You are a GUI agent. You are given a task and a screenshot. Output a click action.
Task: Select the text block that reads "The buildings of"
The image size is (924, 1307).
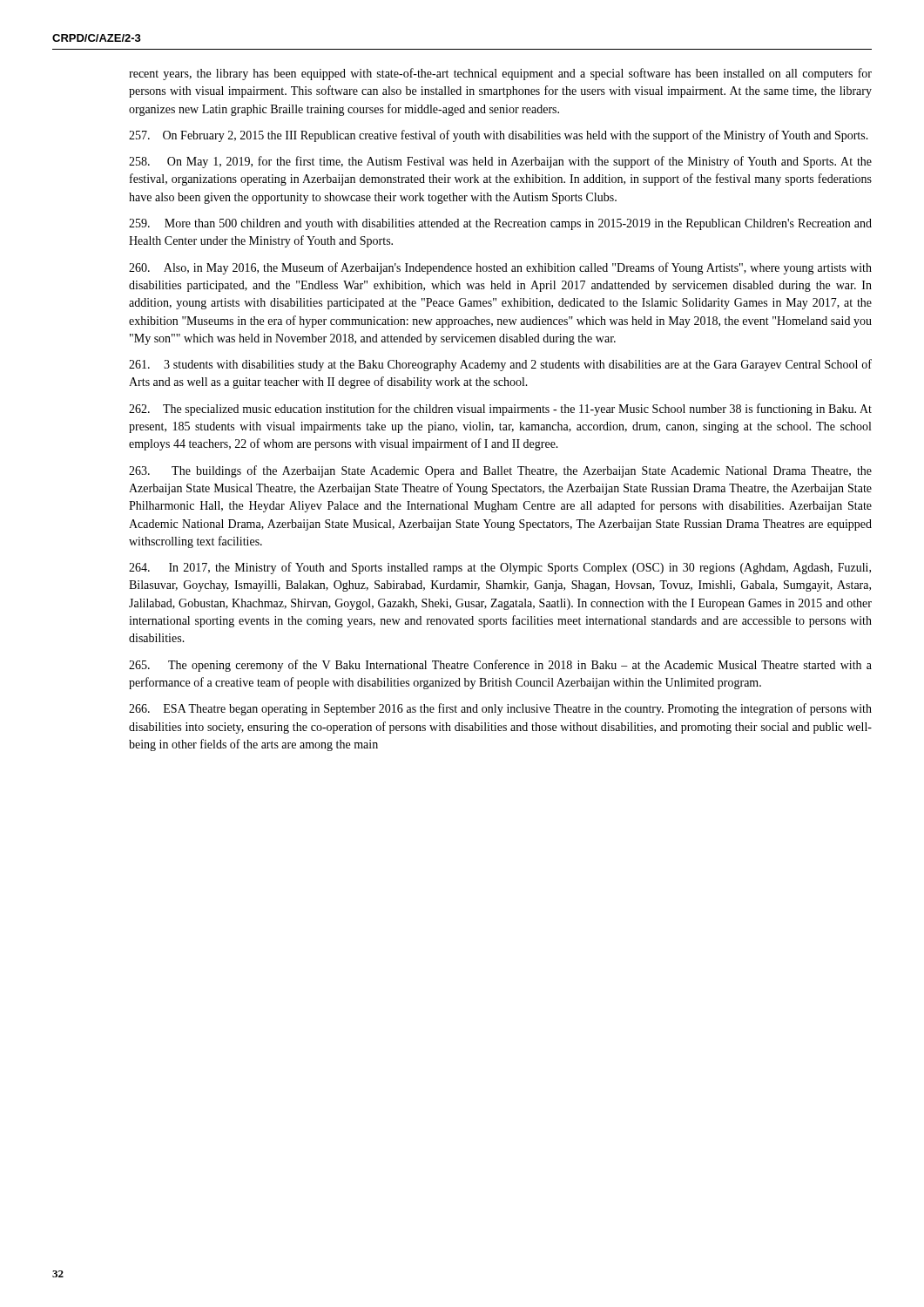pos(500,506)
